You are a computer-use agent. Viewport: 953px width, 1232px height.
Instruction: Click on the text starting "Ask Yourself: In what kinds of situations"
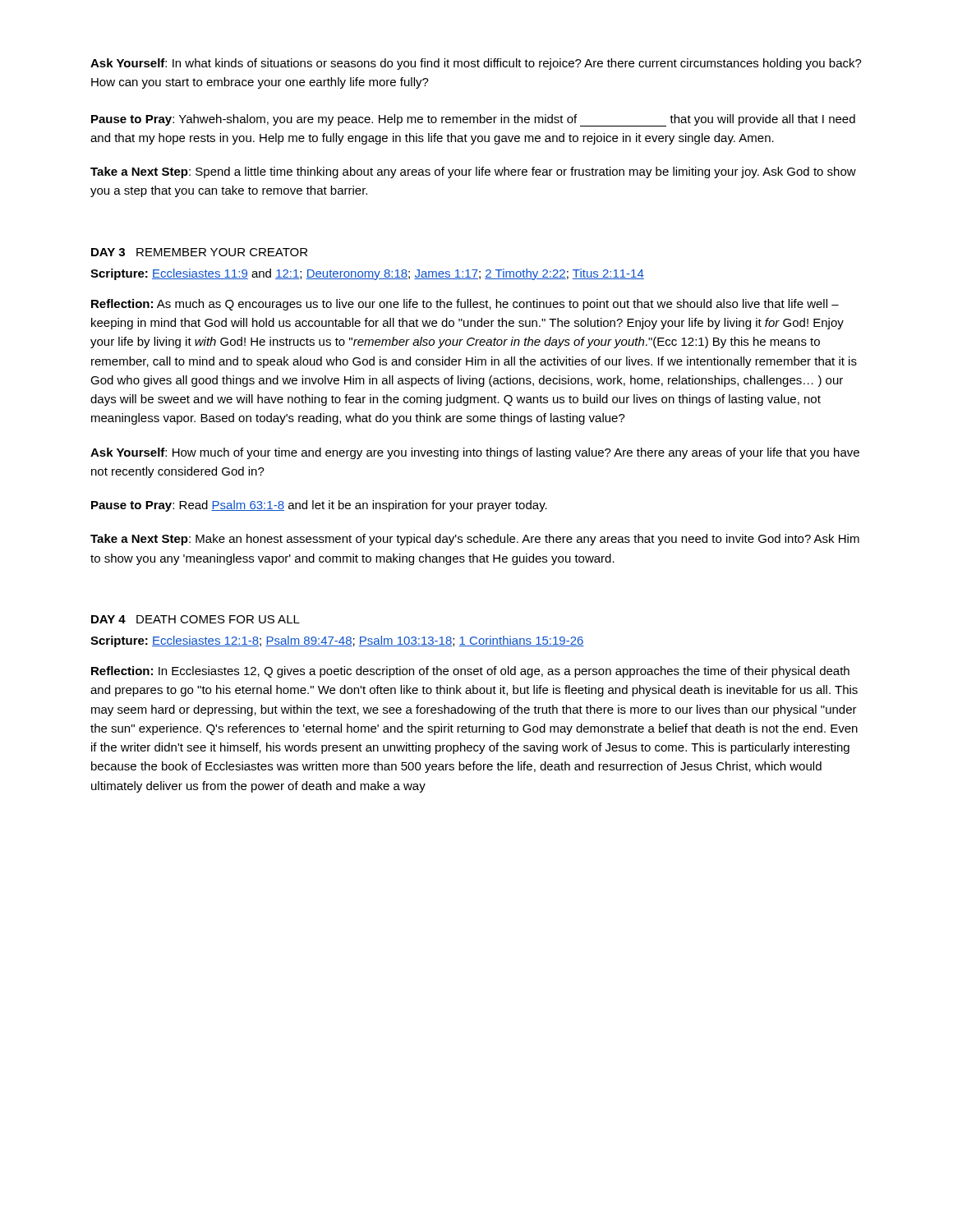476,72
